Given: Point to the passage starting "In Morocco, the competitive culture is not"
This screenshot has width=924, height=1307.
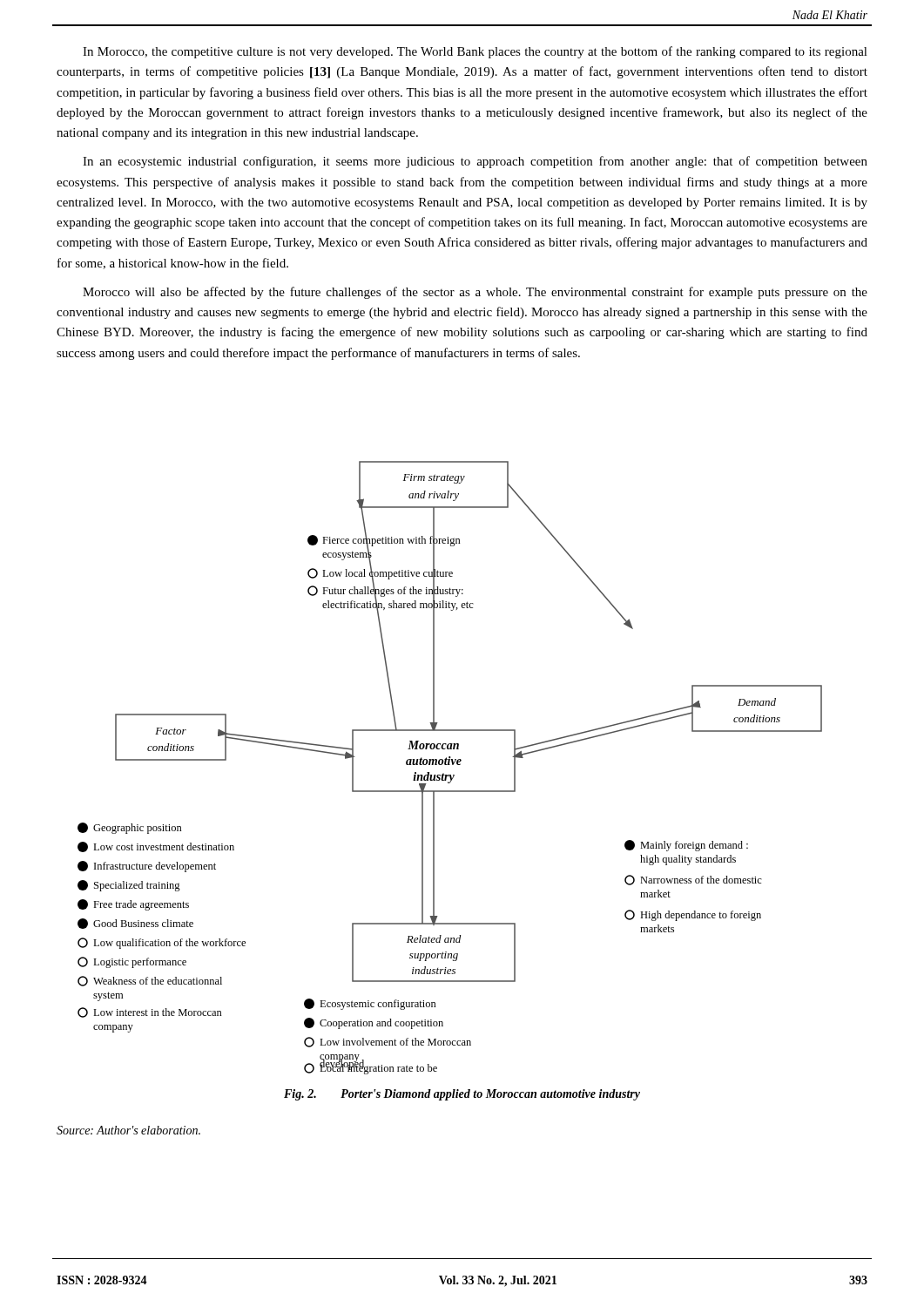Looking at the screenshot, I should 462,202.
